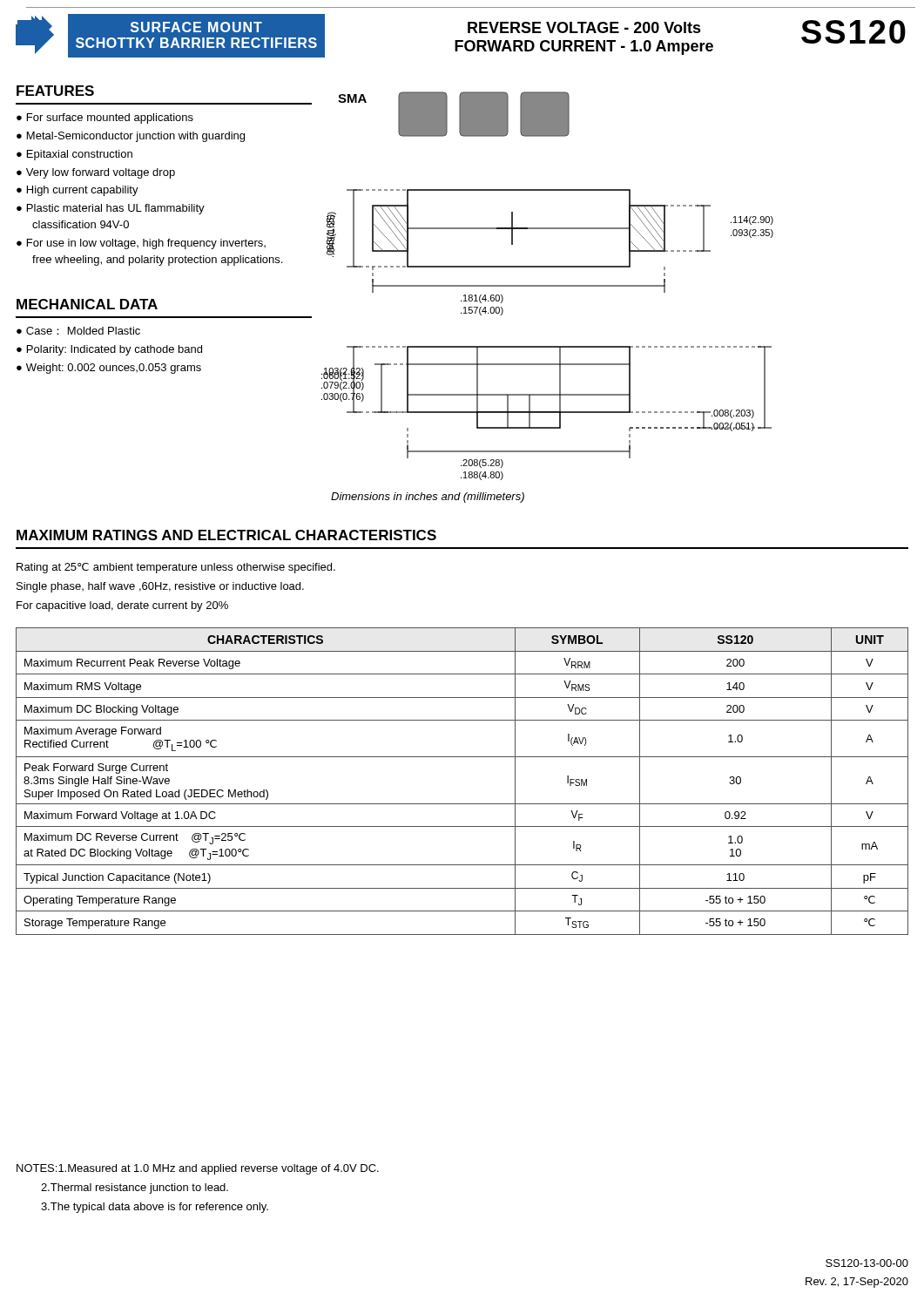This screenshot has height=1307, width=924.
Task: Select the list item that says "●Very low forward voltage"
Action: [x=95, y=172]
